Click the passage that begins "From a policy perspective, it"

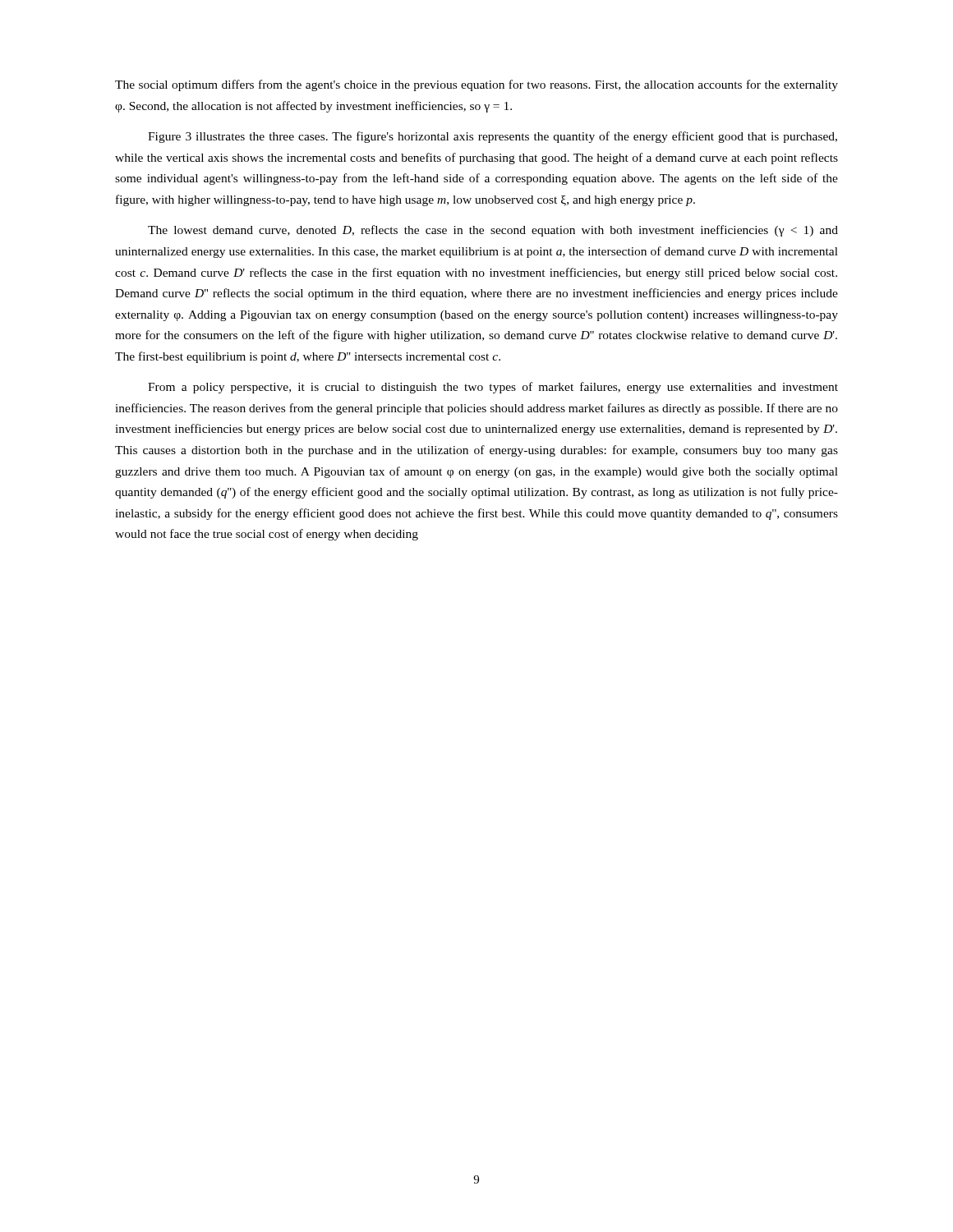476,460
